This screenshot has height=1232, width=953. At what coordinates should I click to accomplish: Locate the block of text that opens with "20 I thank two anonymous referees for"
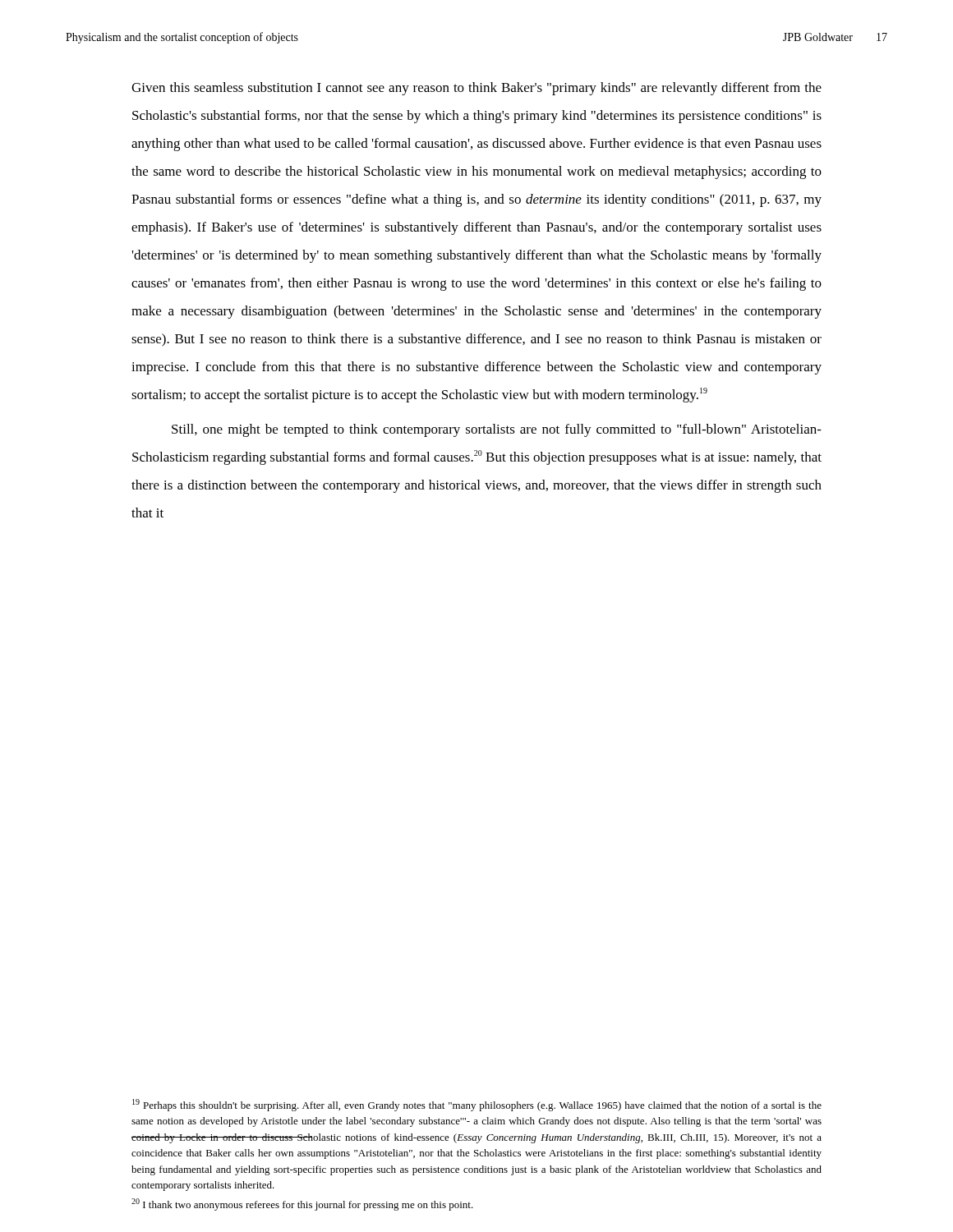(302, 1203)
